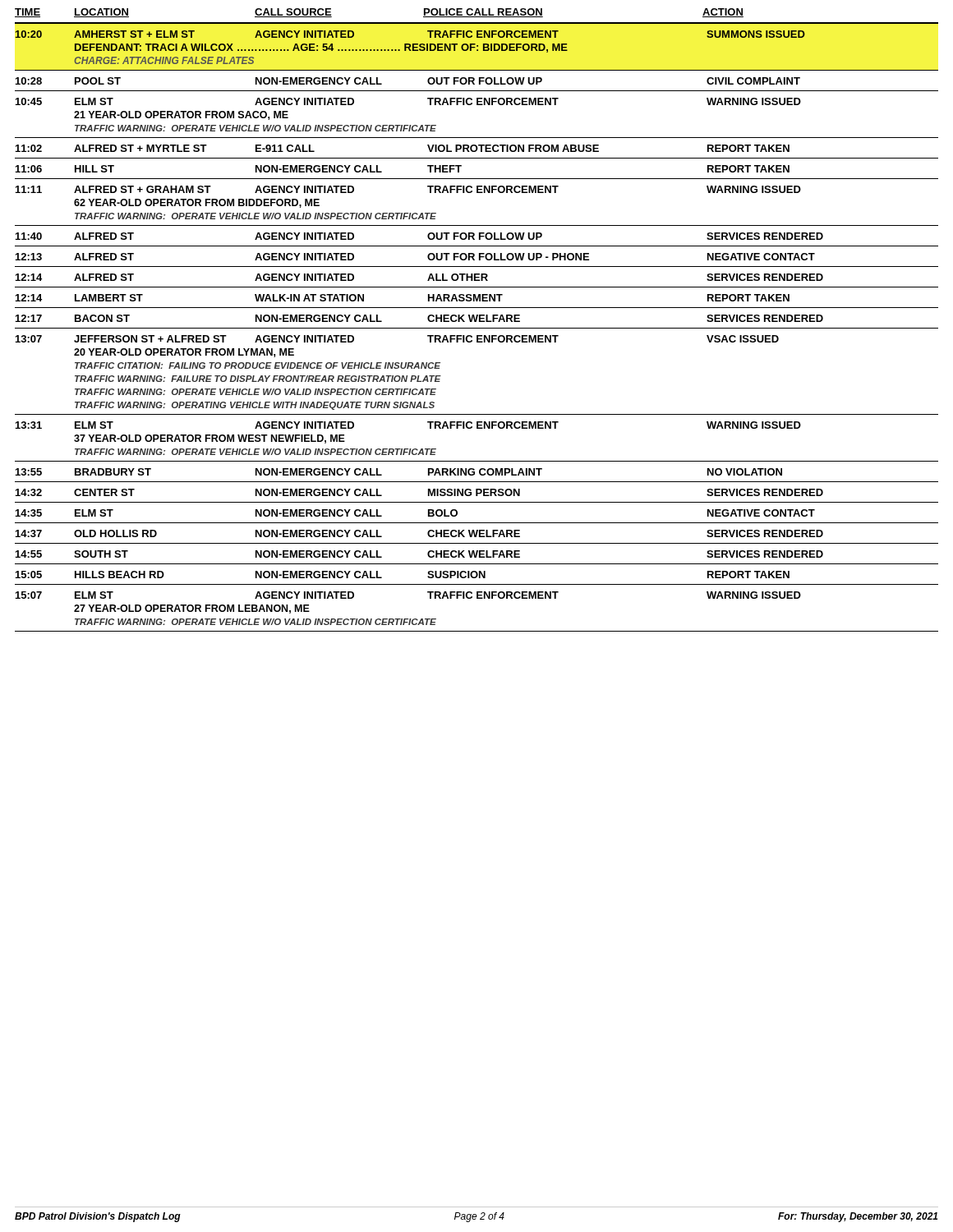Navigate to the element starting "11:06 HILL ST NON-EMERGENCY"
Image resolution: width=953 pixels, height=1232 pixels.
pos(476,169)
